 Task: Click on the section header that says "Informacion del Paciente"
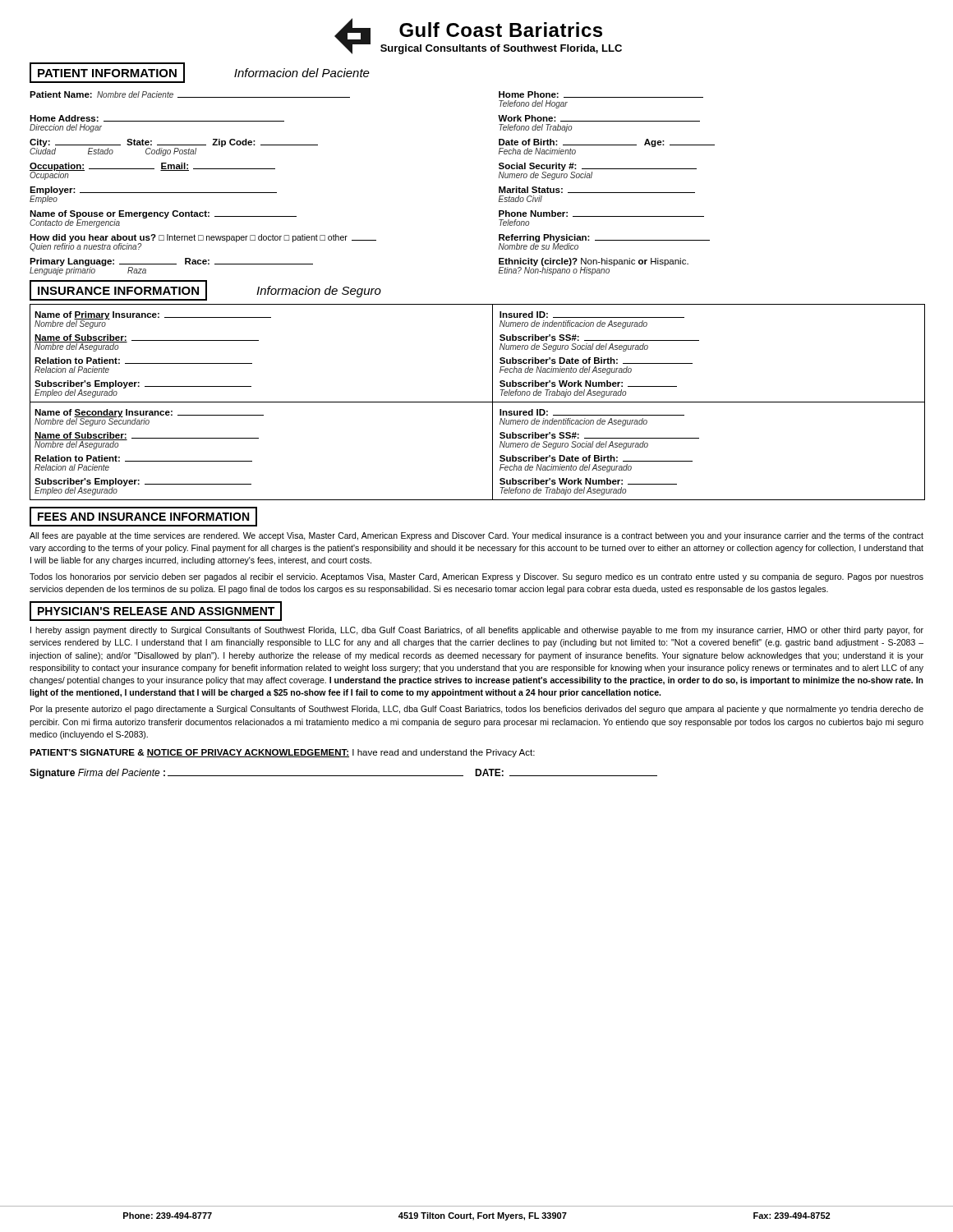302,73
